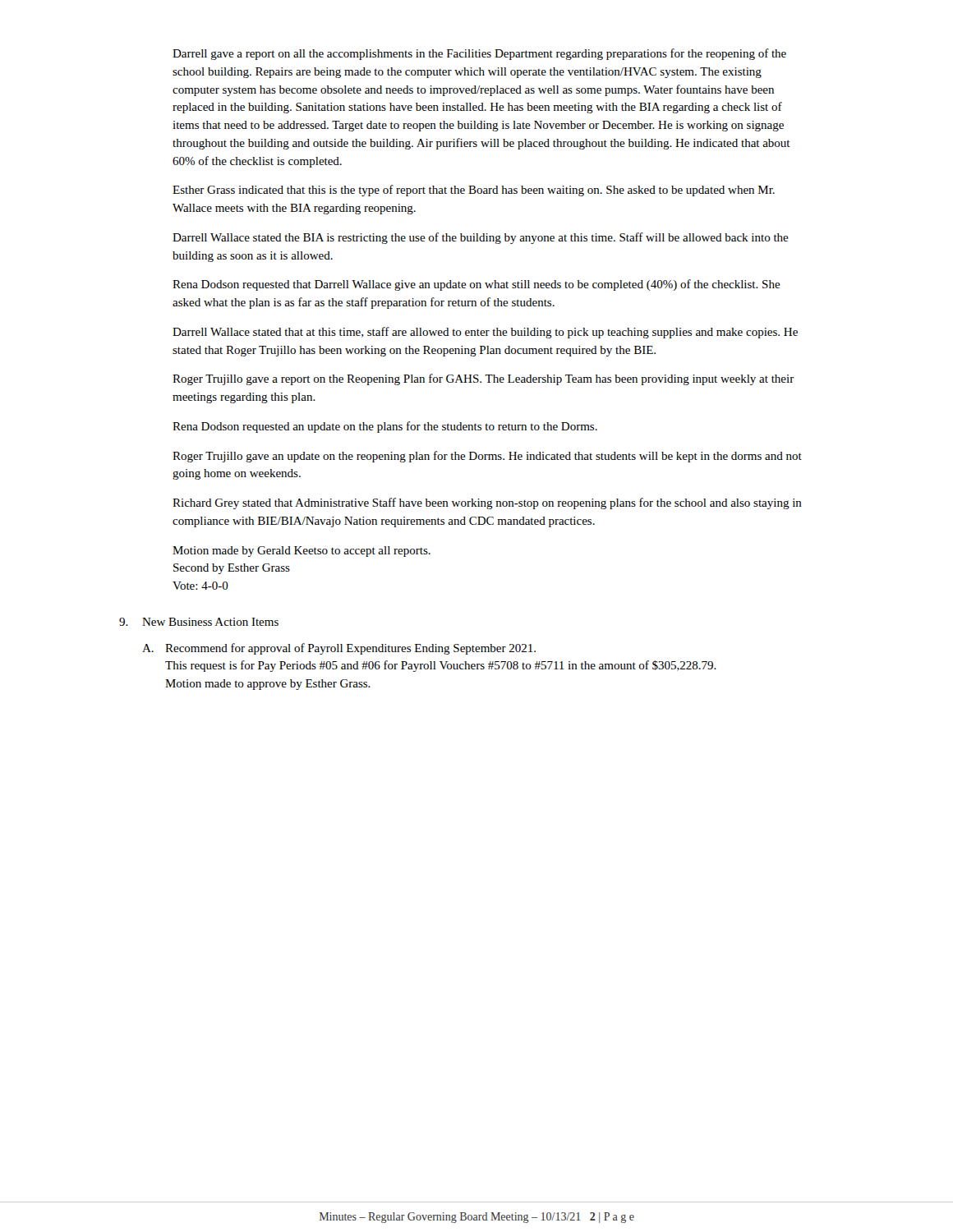Navigate to the text block starting "Rena Dodson requested an"

[x=385, y=426]
